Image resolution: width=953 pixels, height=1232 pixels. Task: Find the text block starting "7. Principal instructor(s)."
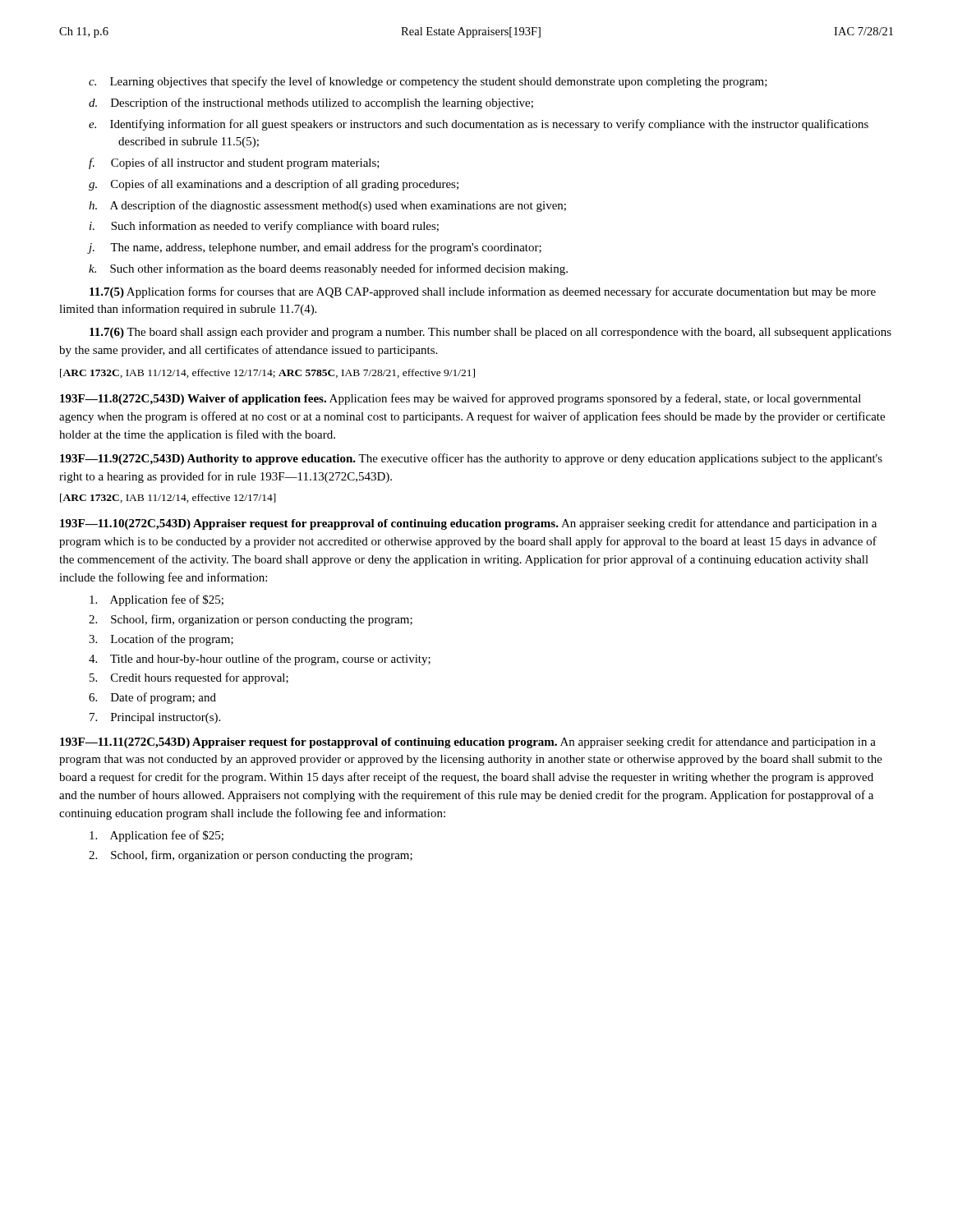155,717
